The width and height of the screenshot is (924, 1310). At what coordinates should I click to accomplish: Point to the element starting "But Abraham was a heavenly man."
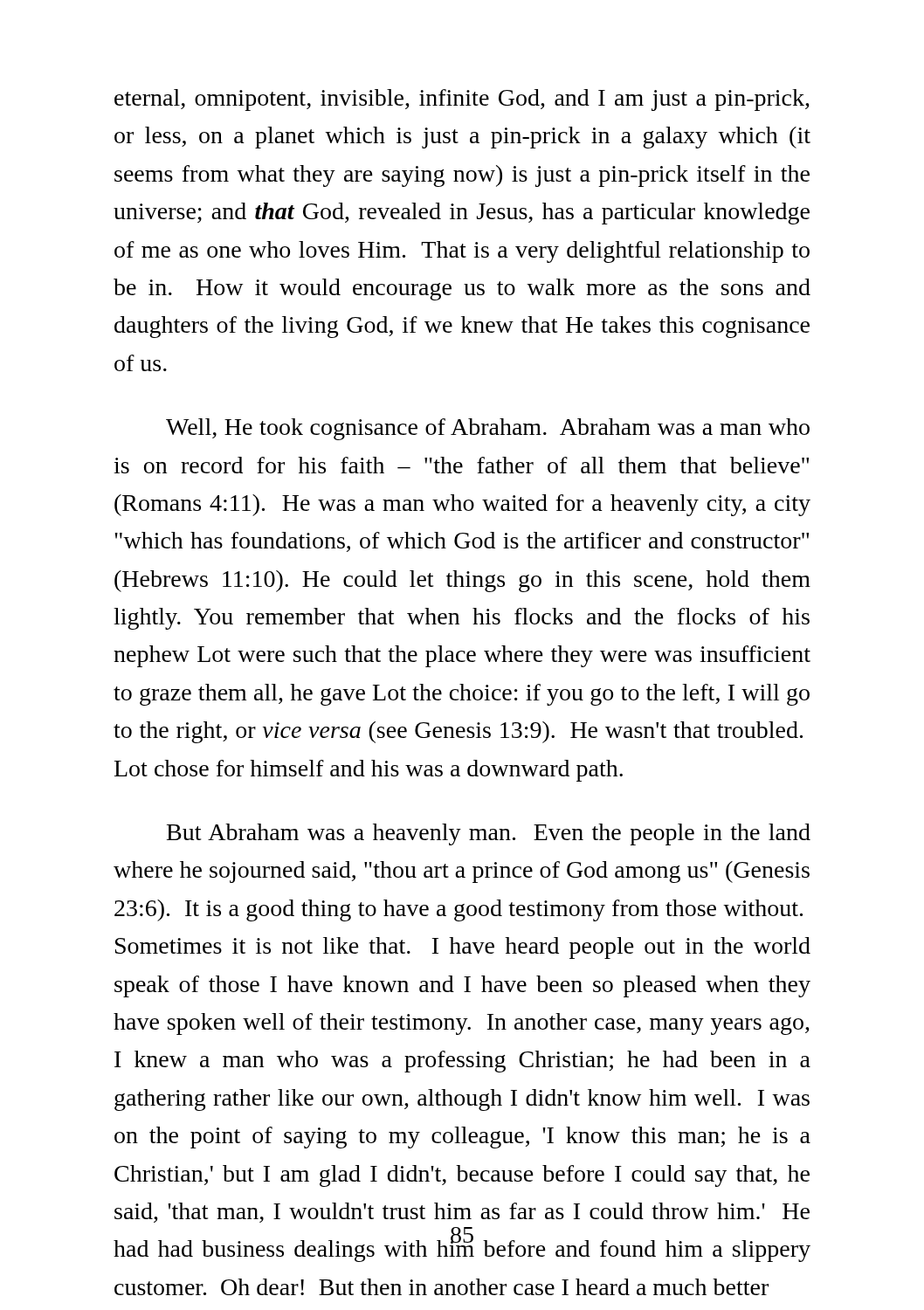pos(462,1059)
